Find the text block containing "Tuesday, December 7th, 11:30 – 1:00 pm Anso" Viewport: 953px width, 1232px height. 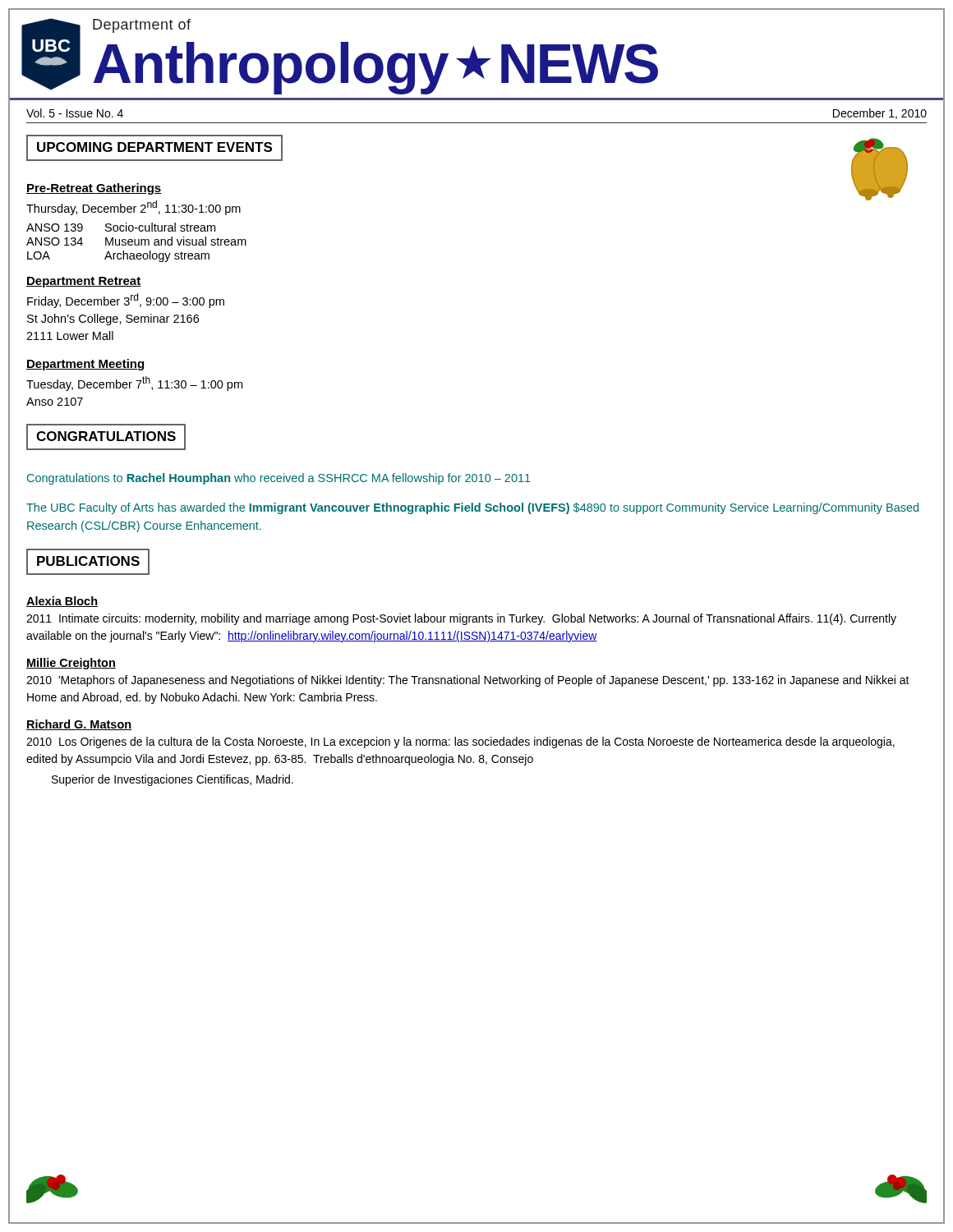point(134,384)
